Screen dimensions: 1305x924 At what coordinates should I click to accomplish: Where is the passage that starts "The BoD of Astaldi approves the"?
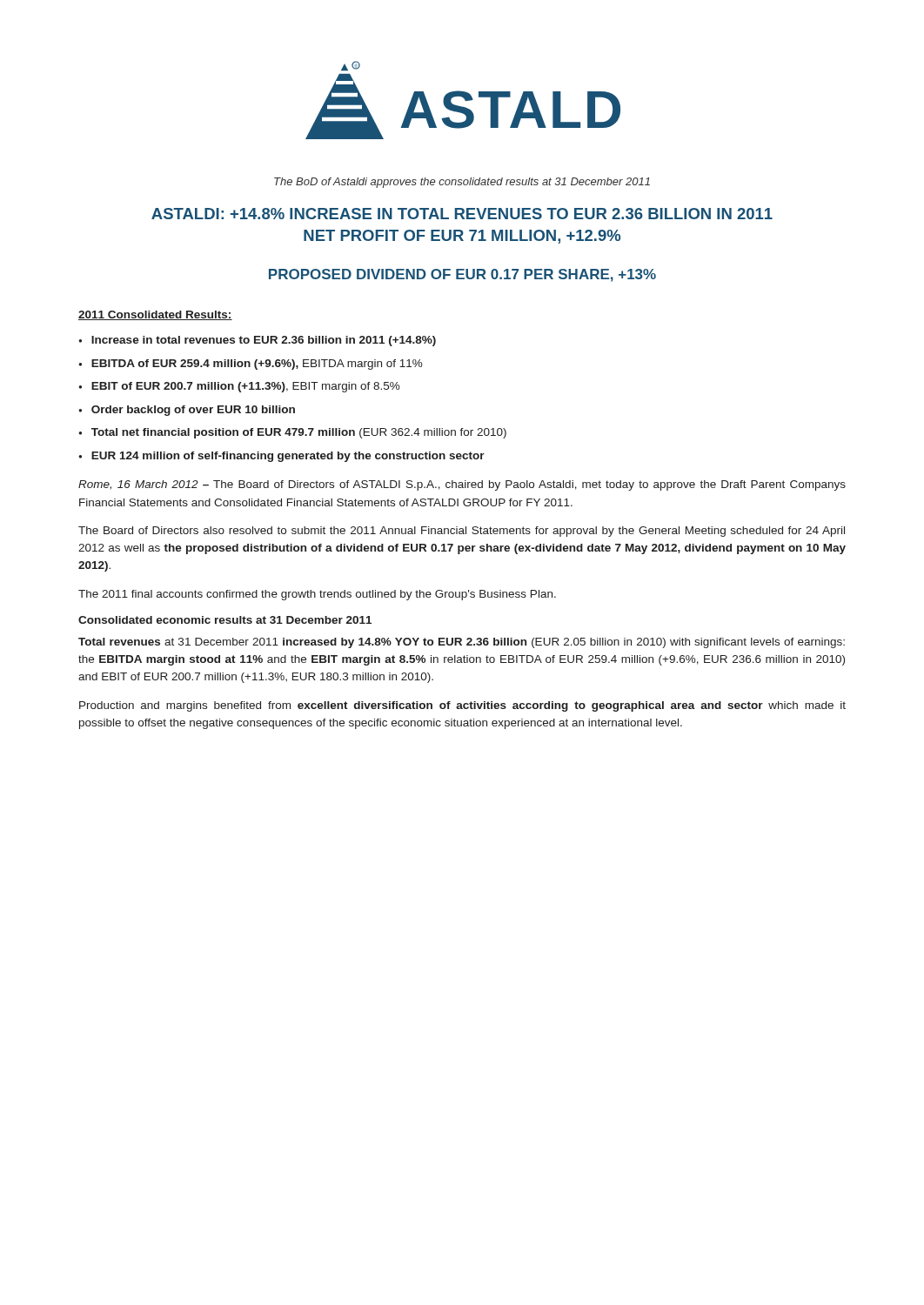(462, 181)
